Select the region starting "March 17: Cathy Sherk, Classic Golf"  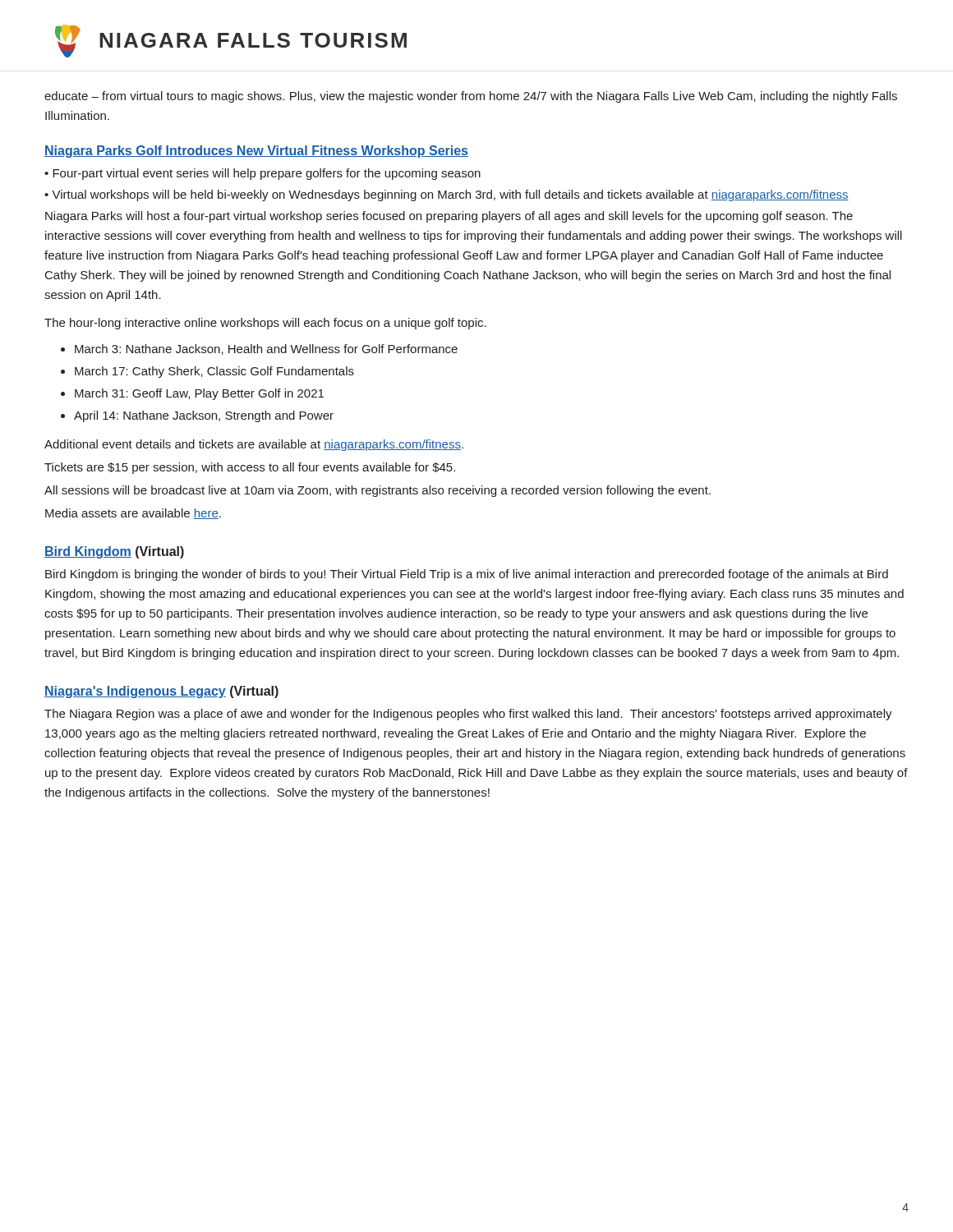pos(214,371)
